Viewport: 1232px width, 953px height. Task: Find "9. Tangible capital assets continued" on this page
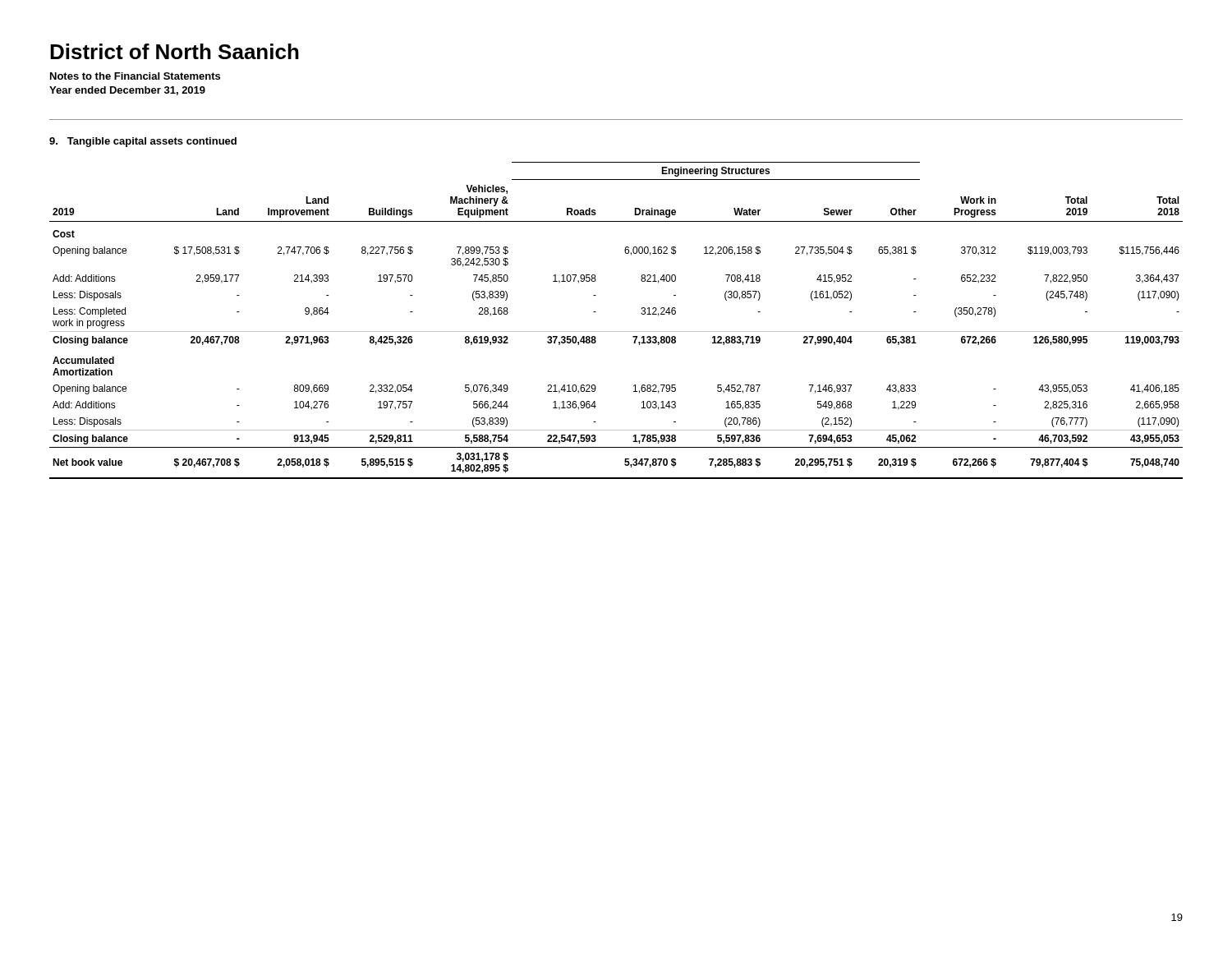143,141
